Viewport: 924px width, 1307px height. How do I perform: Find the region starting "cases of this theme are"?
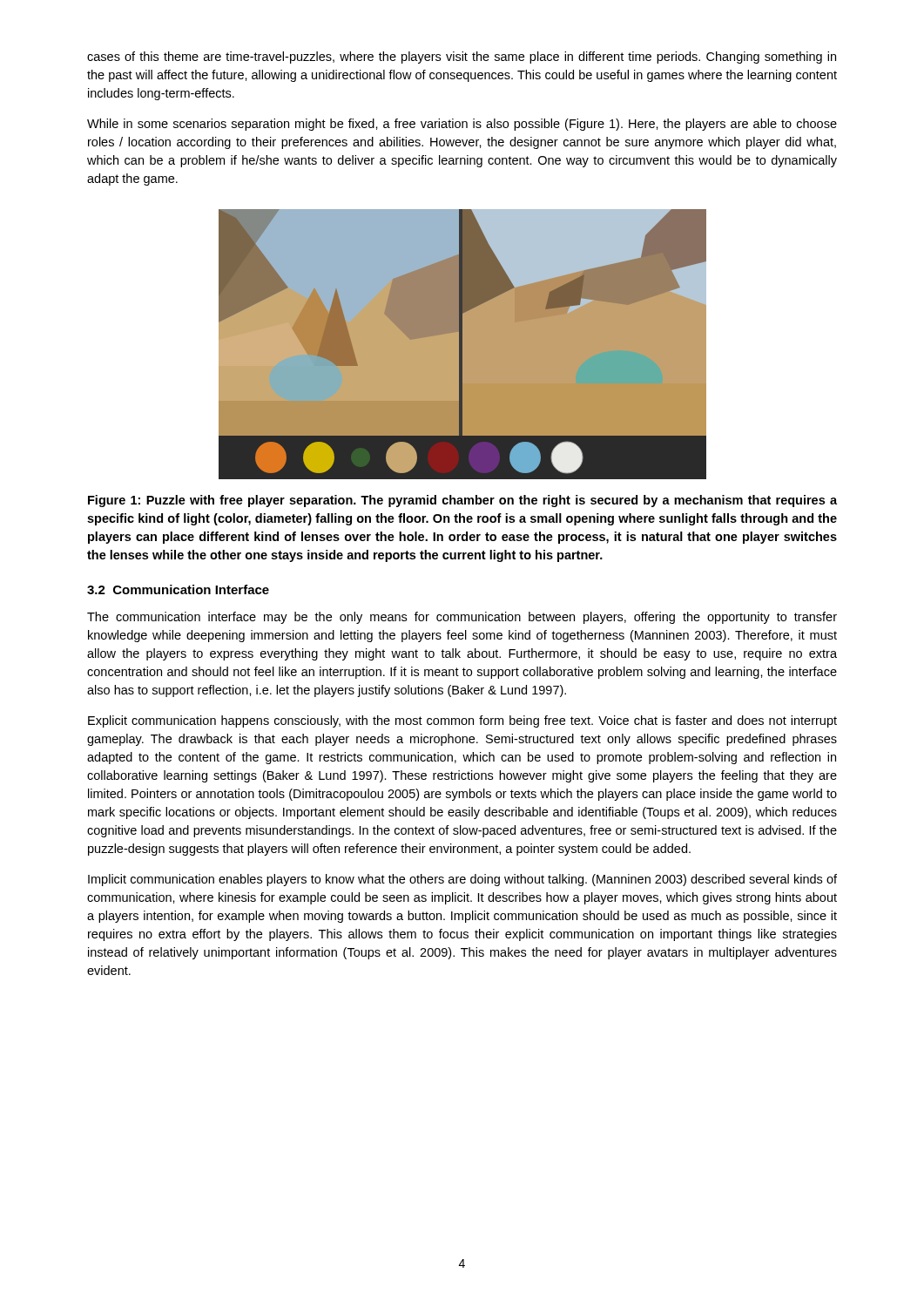pyautogui.click(x=462, y=75)
